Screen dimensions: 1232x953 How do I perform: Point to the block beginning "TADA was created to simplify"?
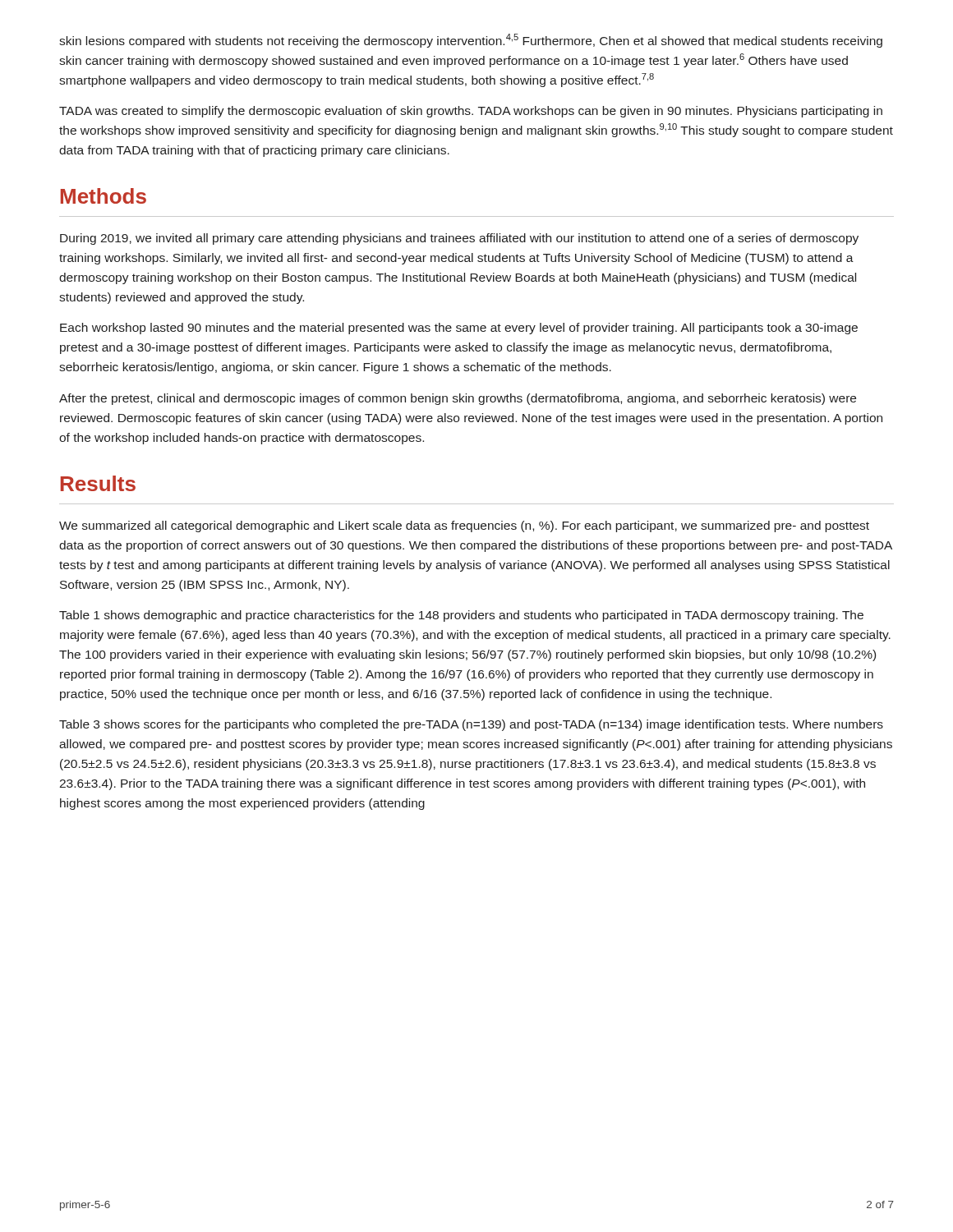(476, 131)
